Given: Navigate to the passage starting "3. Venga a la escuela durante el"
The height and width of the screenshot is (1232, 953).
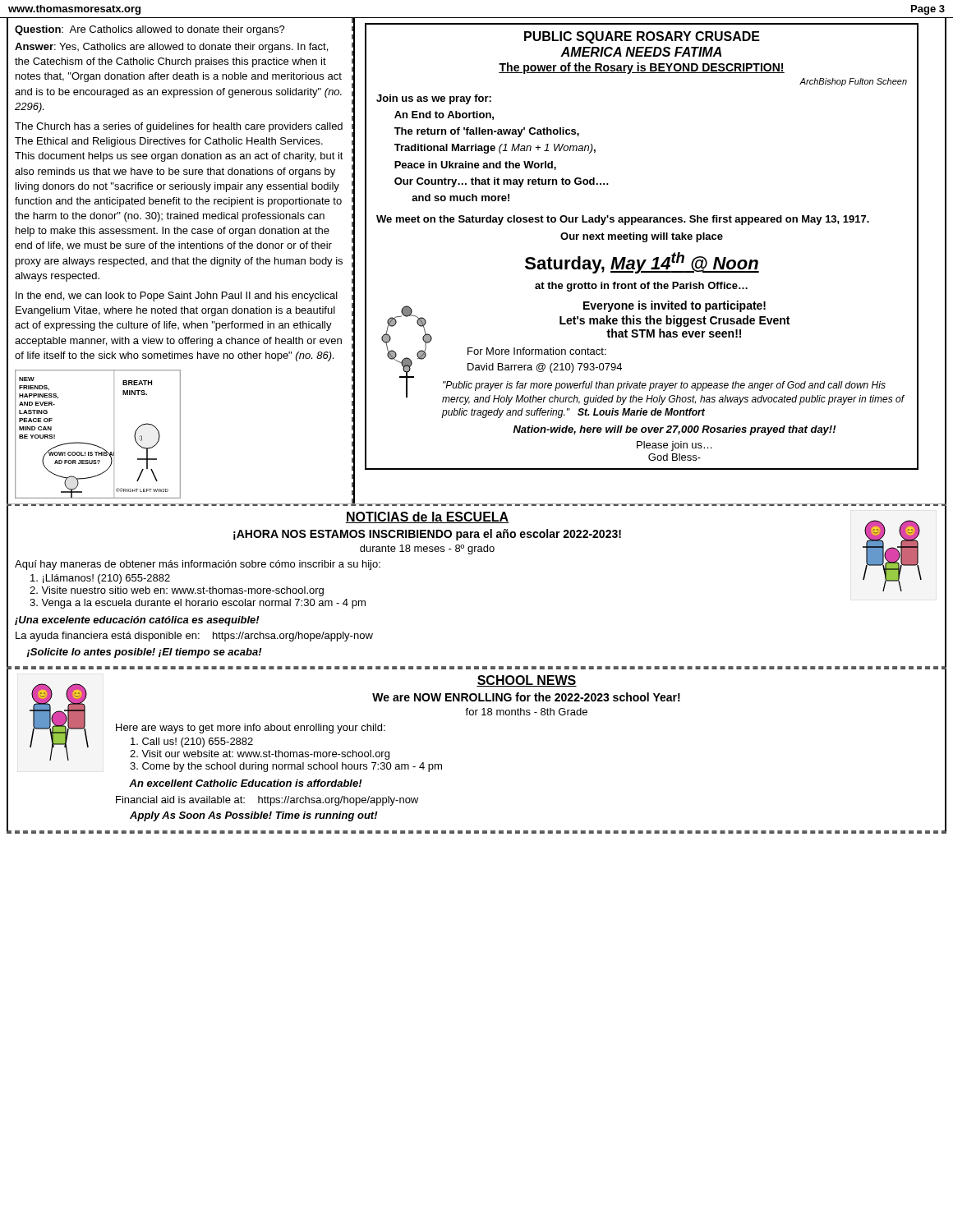Looking at the screenshot, I should click(198, 602).
